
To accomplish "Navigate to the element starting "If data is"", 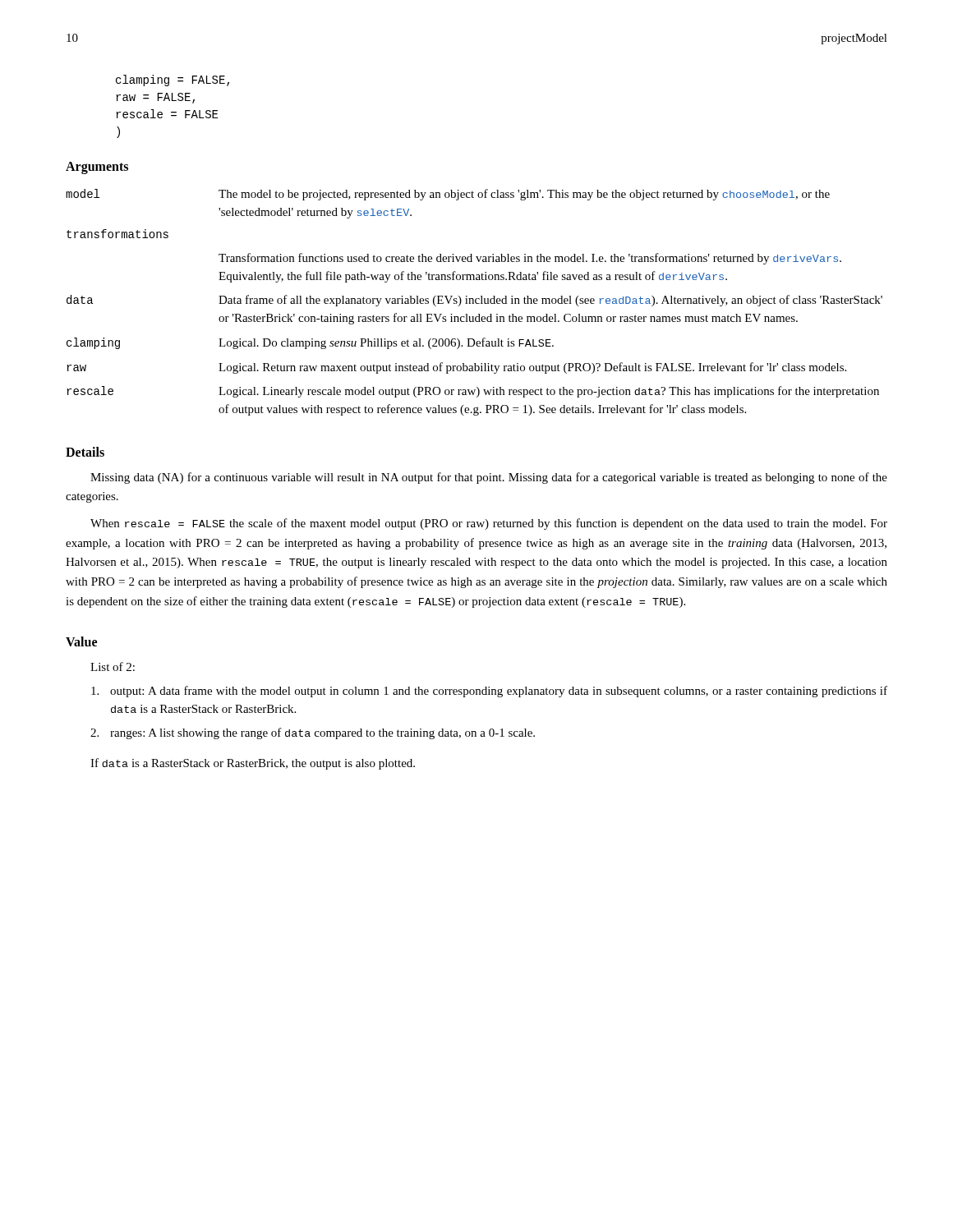I will click(253, 763).
